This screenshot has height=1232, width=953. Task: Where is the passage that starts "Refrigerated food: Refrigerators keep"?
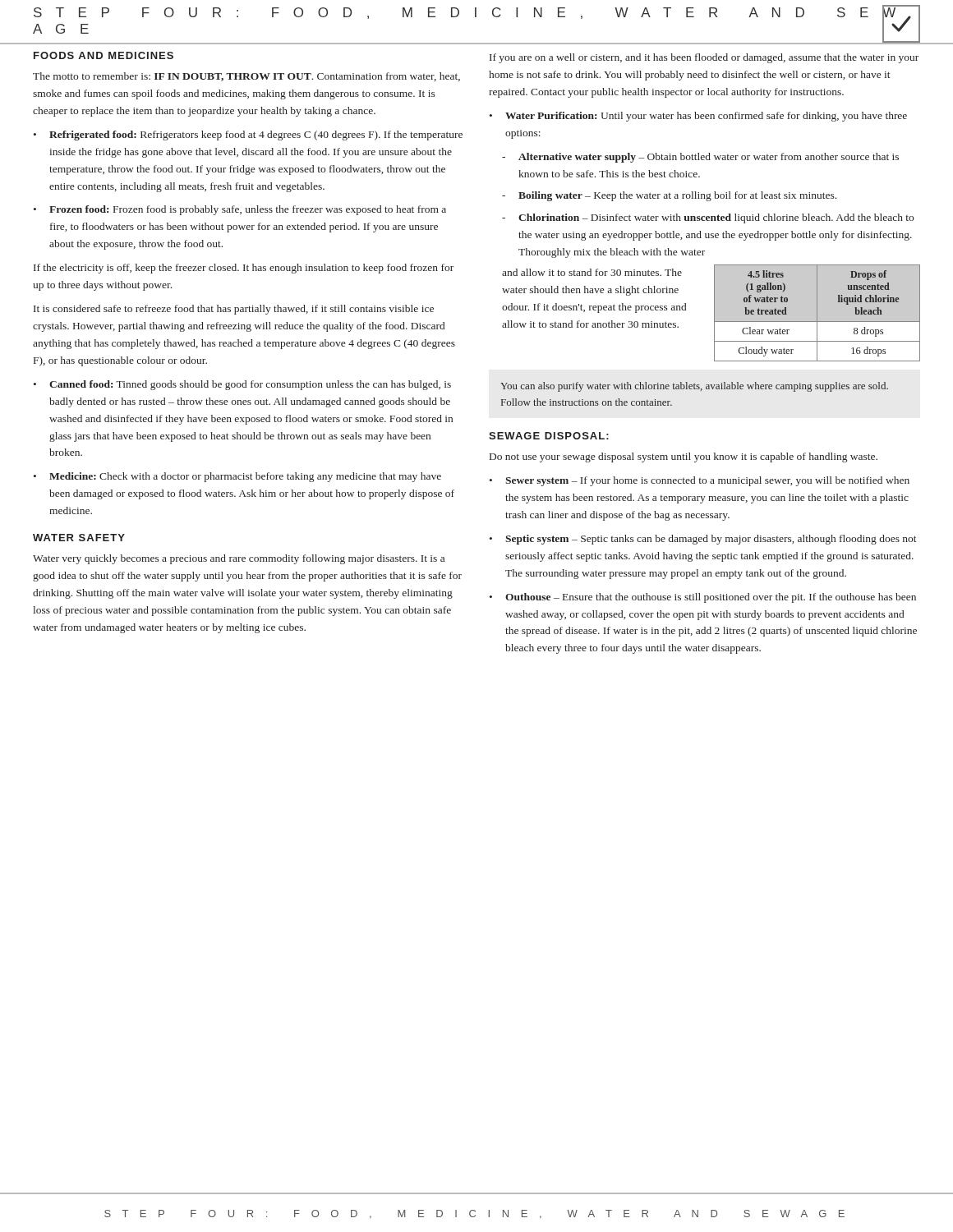pyautogui.click(x=256, y=160)
